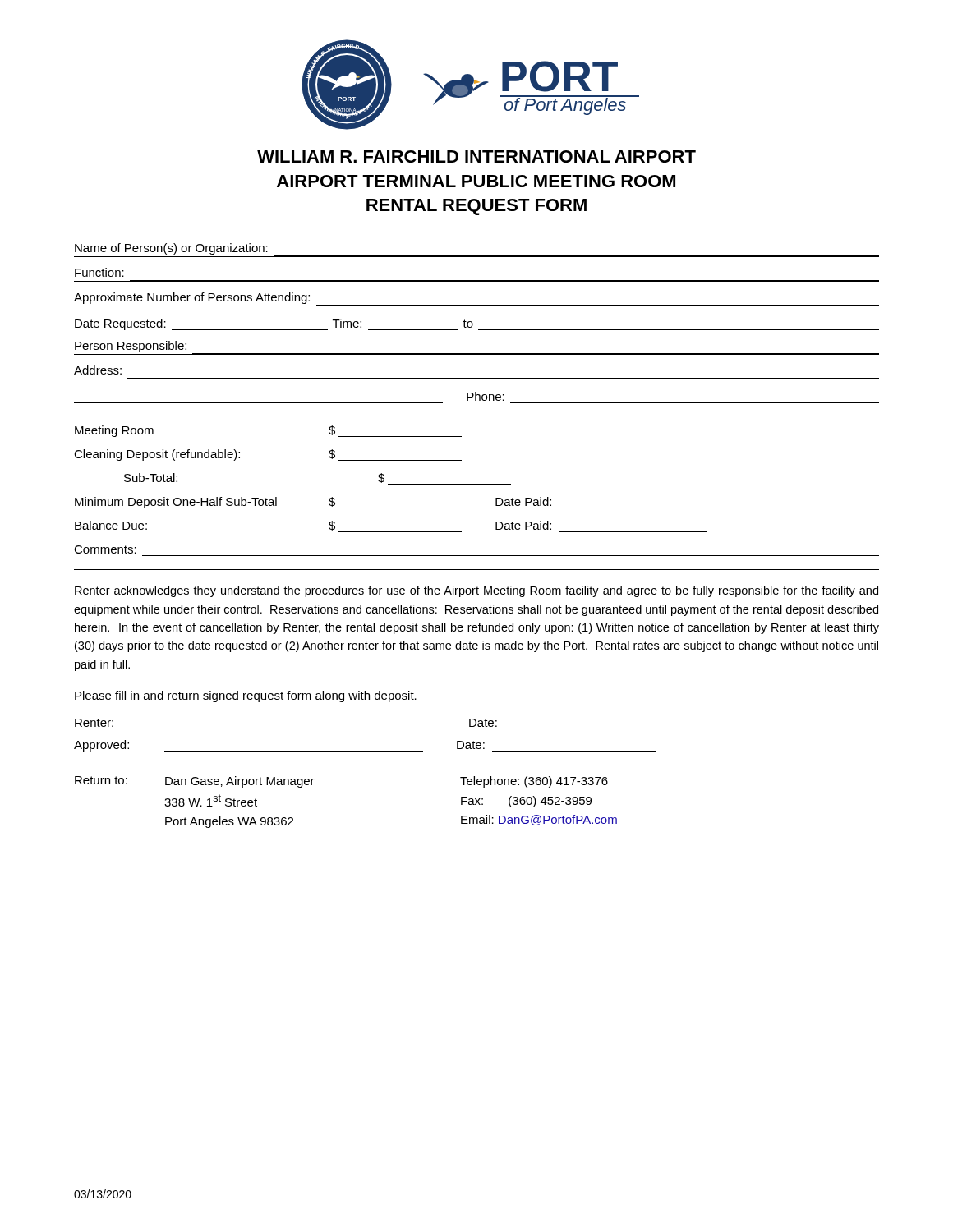Select the element starting "Person Responsible:"
The width and height of the screenshot is (953, 1232).
coord(476,346)
